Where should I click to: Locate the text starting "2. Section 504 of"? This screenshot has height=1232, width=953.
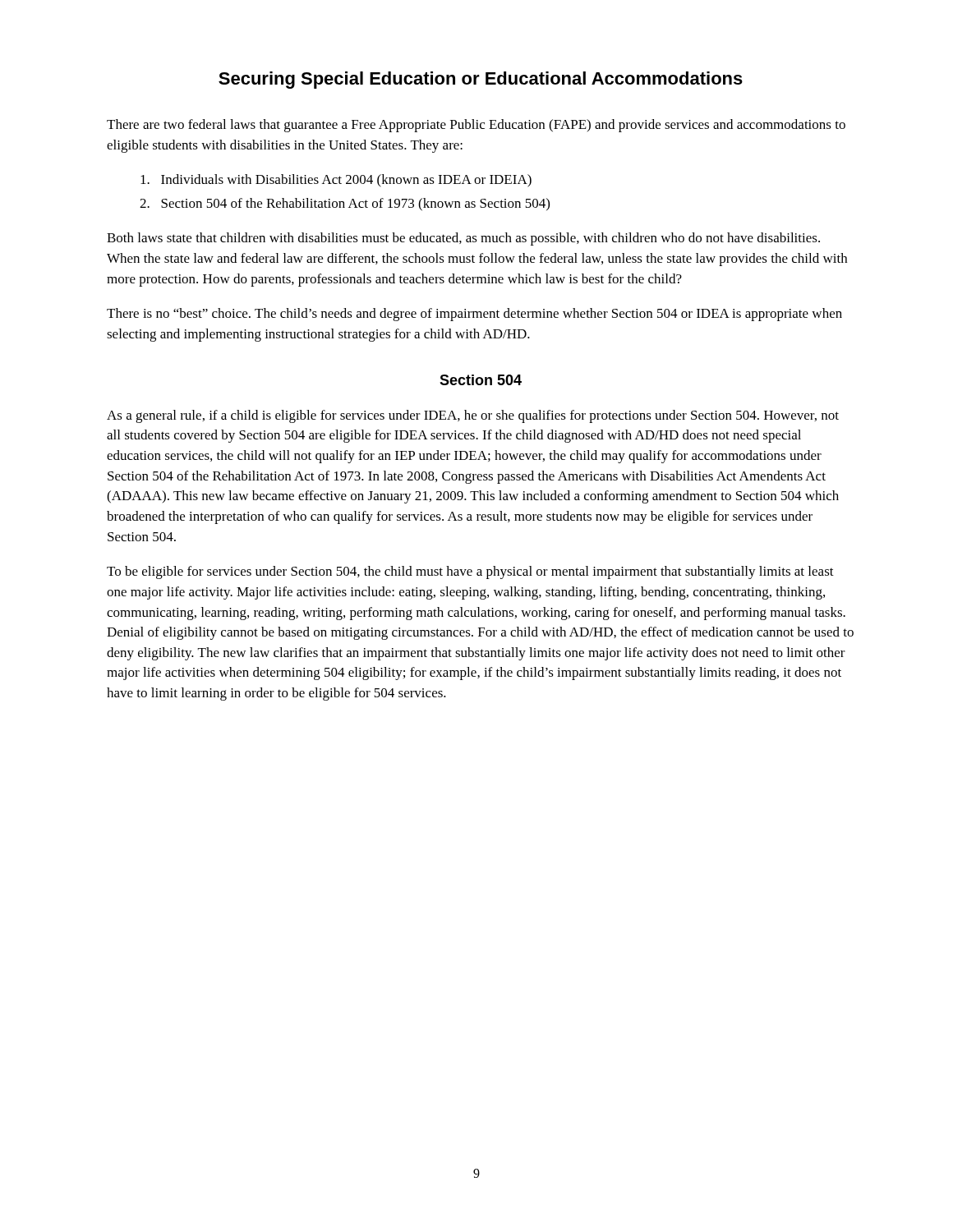tap(497, 204)
